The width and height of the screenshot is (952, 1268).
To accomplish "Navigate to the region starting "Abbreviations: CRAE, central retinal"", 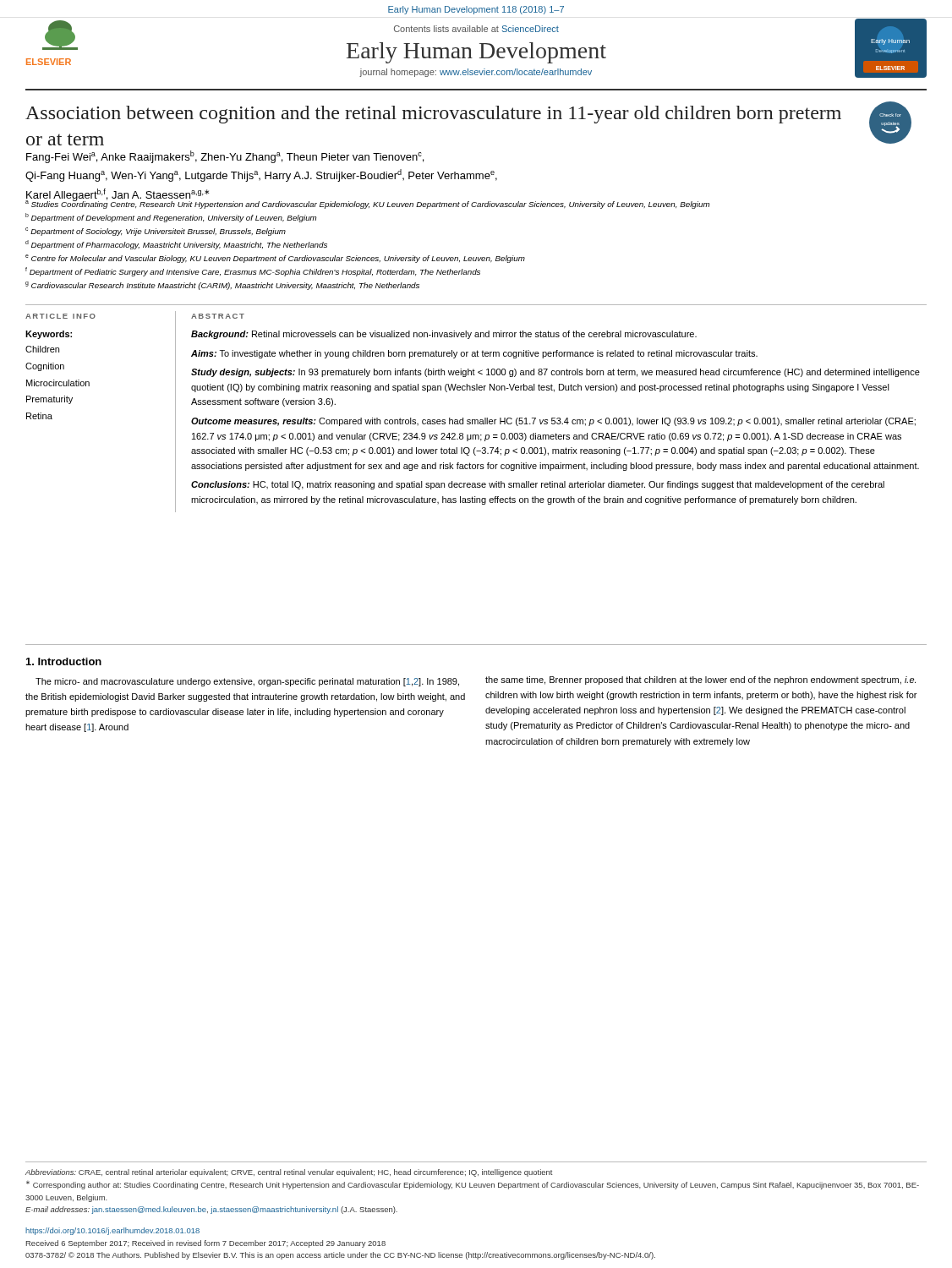I will pos(472,1191).
